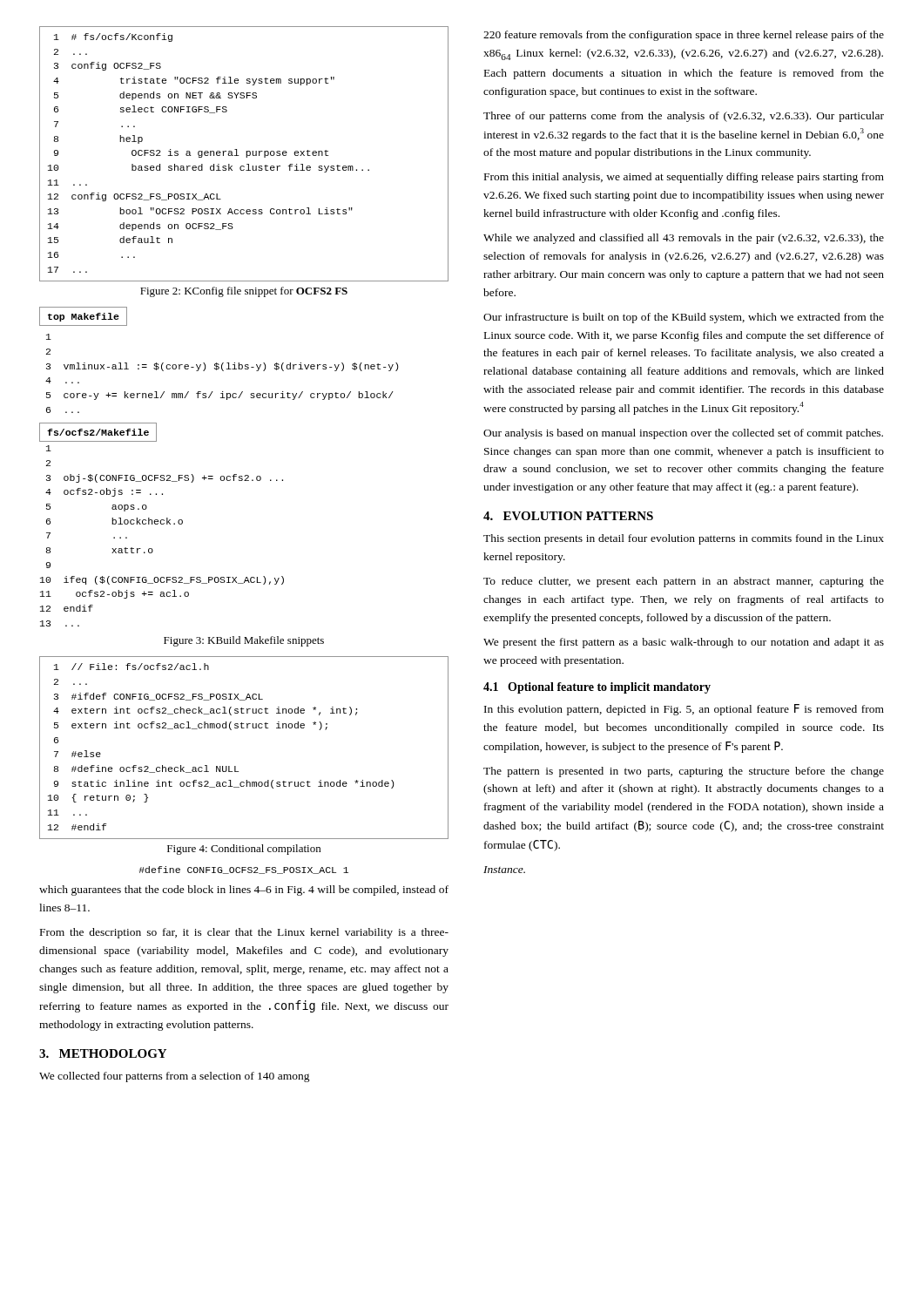This screenshot has height=1307, width=924.
Task: Point to the passage starting "We collected four"
Action: pyautogui.click(x=174, y=1075)
